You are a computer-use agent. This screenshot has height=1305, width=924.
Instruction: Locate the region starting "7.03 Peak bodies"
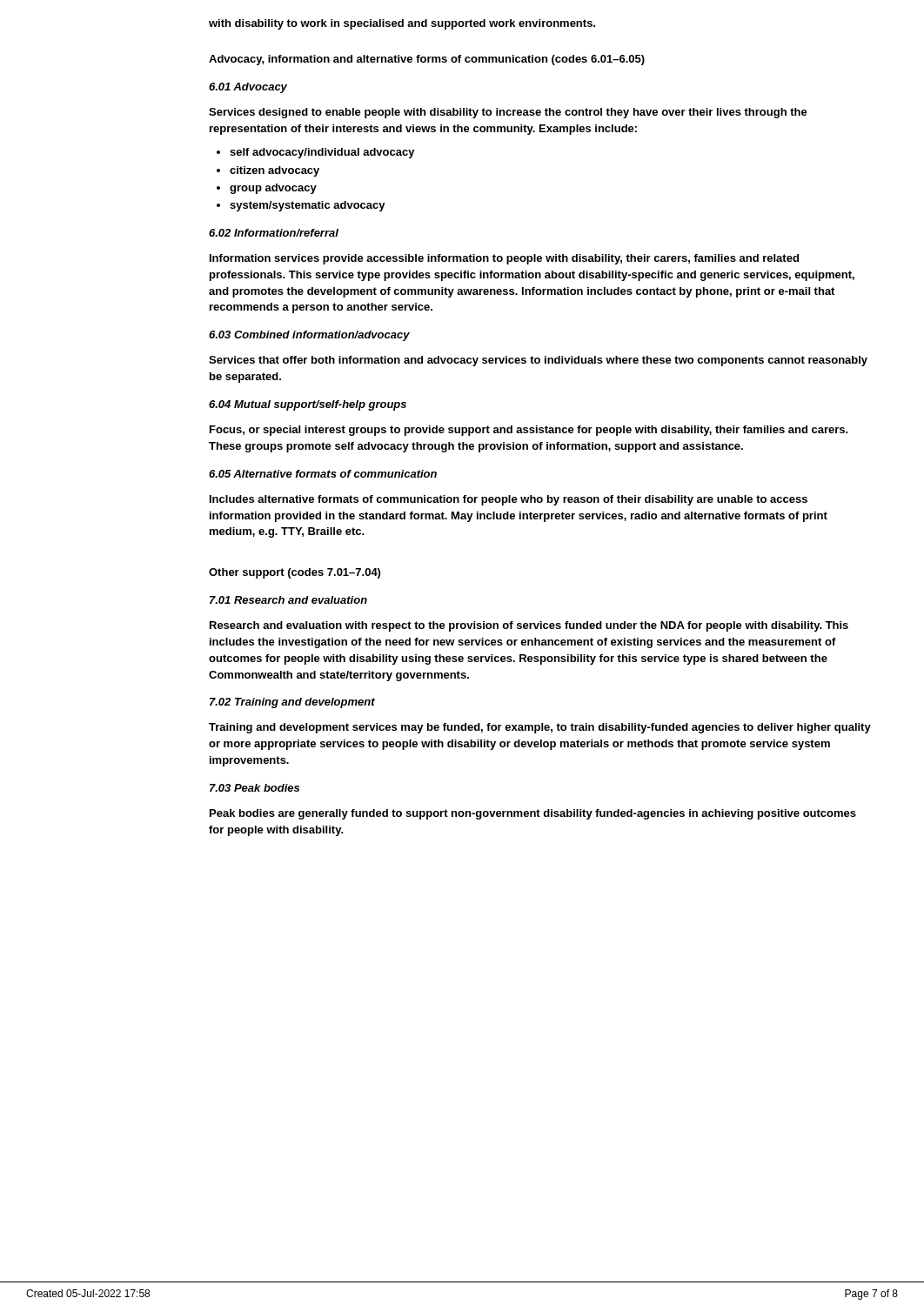point(254,788)
